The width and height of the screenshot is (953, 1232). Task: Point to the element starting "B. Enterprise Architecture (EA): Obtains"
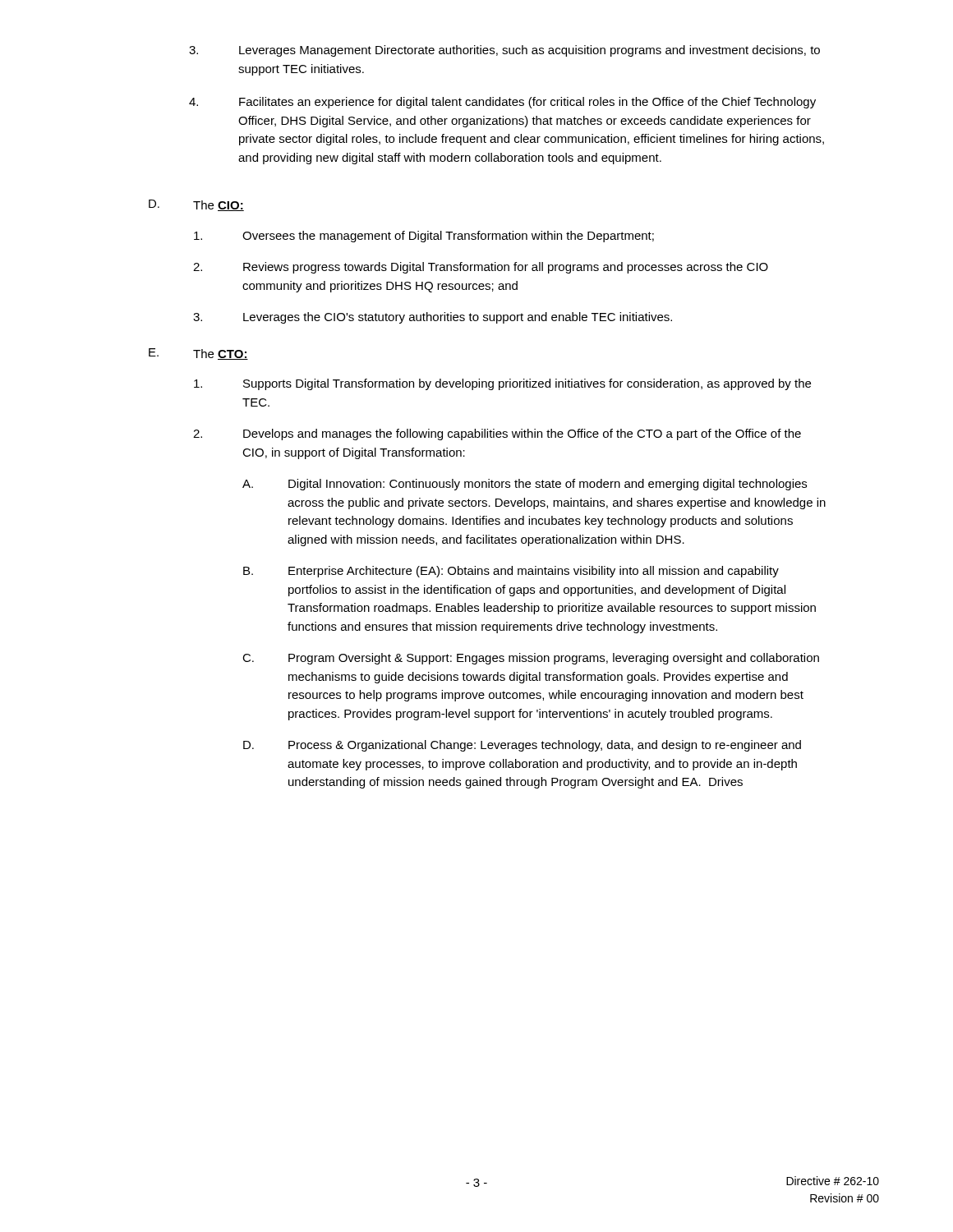click(536, 599)
